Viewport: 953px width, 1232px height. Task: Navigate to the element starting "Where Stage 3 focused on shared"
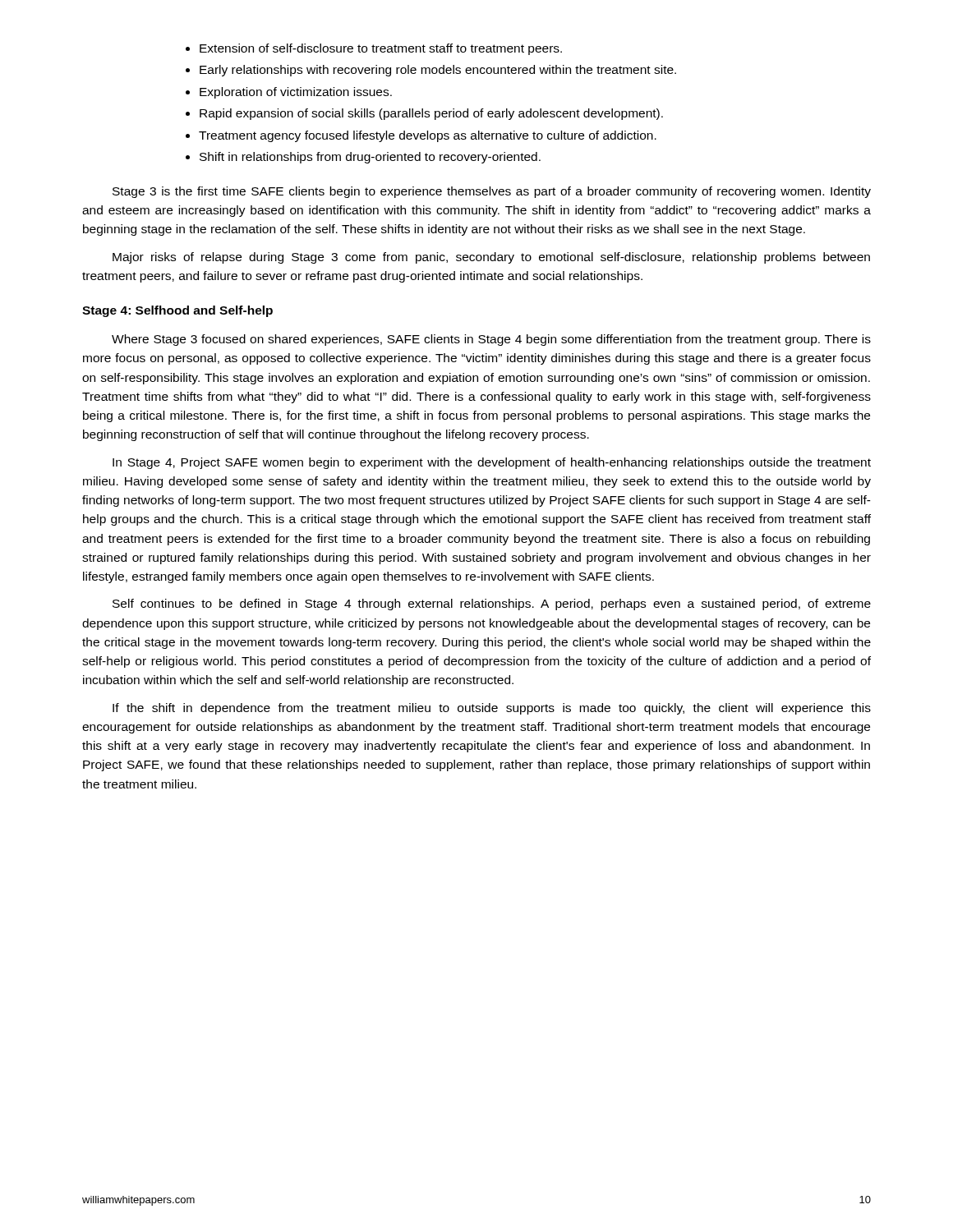pos(476,561)
